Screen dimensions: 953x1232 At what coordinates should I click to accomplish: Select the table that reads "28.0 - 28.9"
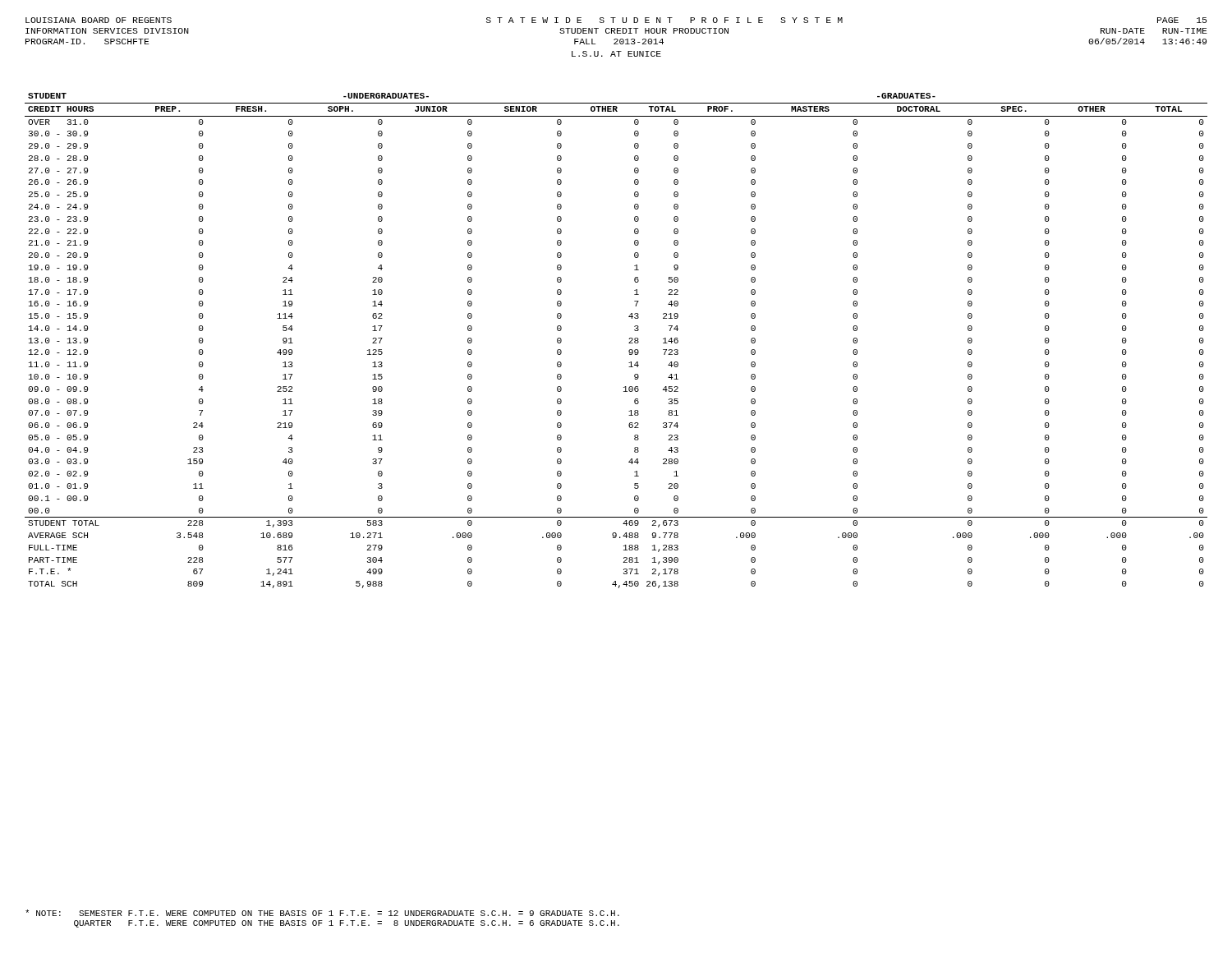(616, 341)
